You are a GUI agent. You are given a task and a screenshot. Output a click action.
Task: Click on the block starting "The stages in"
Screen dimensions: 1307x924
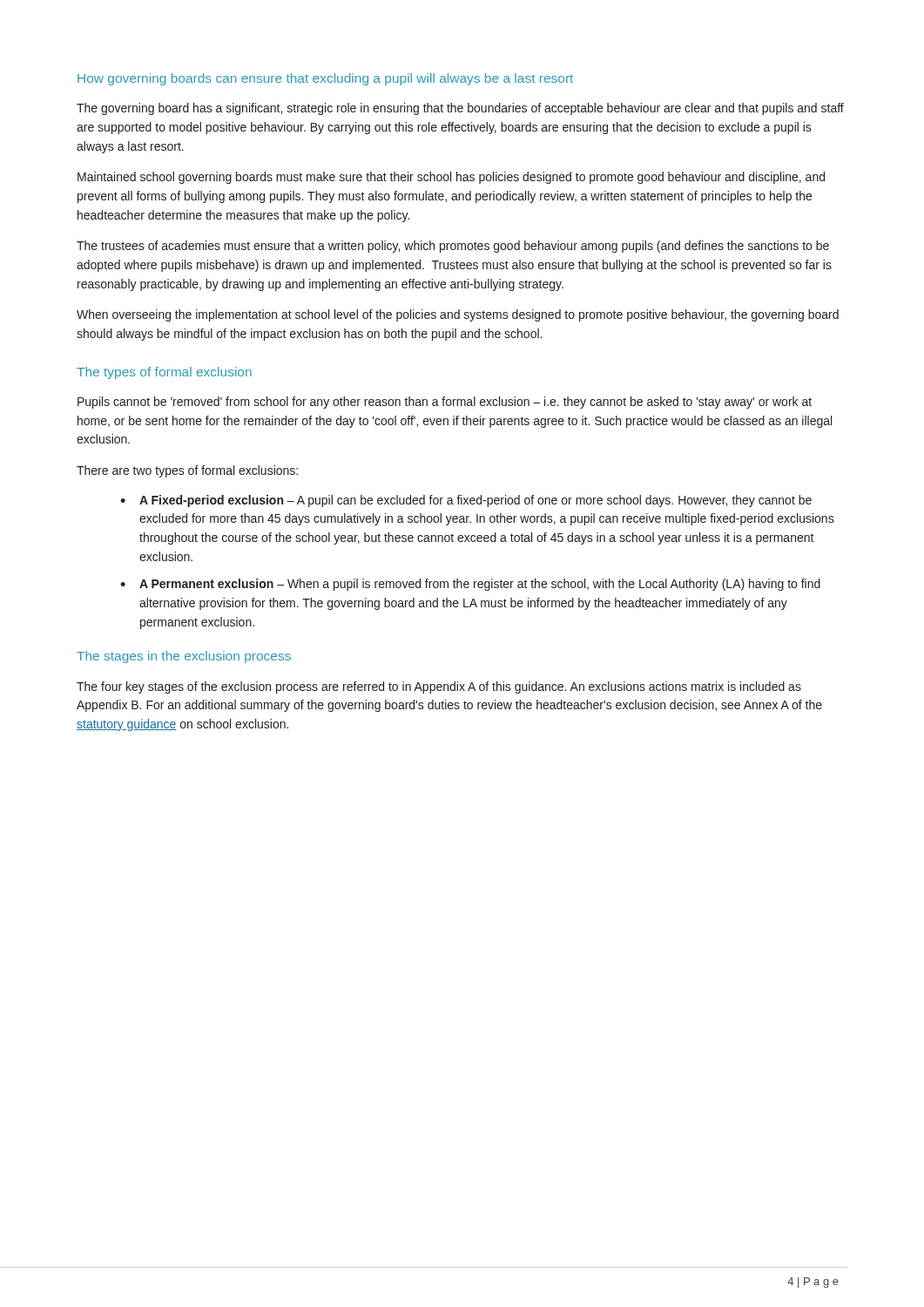tap(184, 657)
